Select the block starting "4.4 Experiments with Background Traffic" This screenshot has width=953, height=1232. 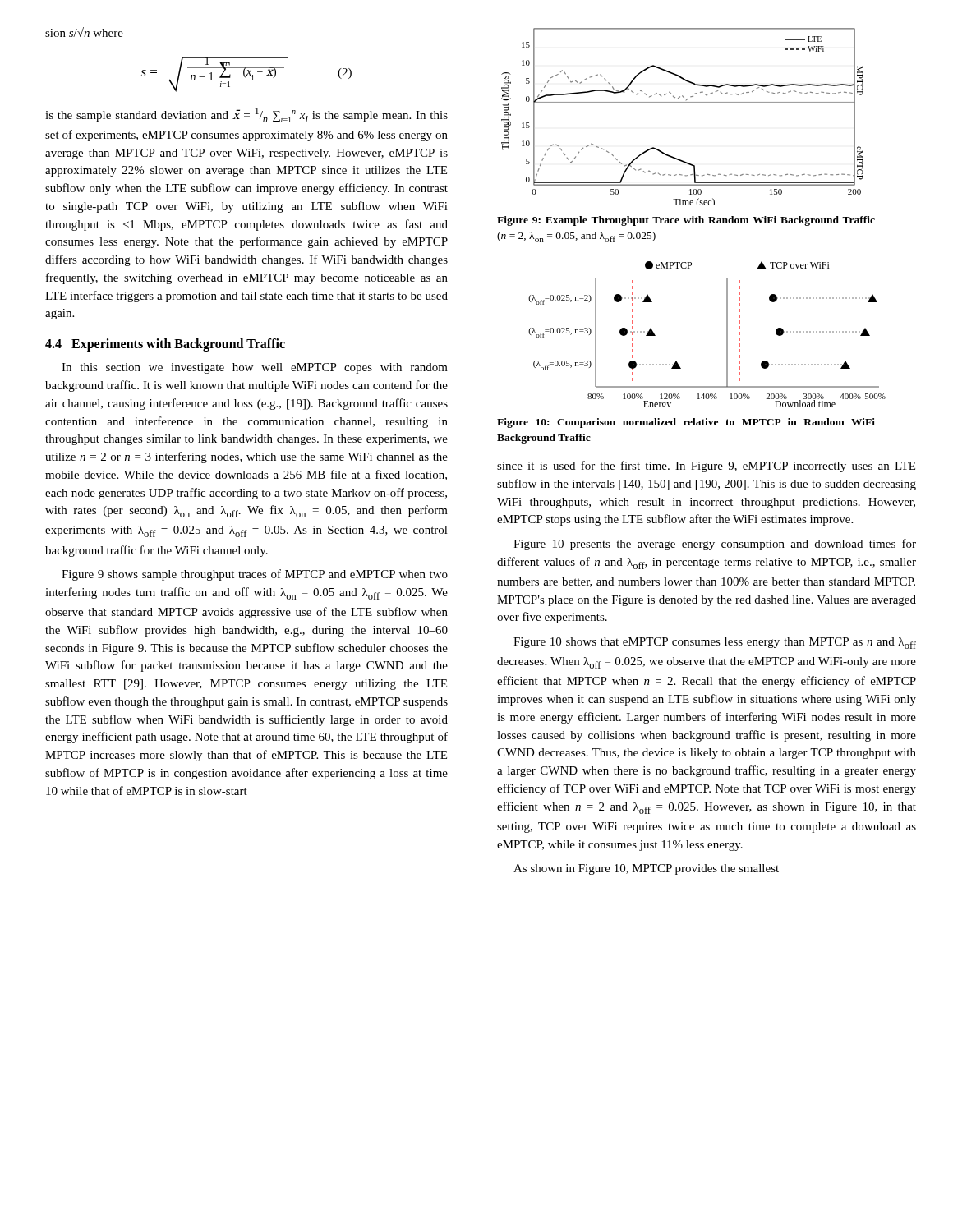click(246, 344)
